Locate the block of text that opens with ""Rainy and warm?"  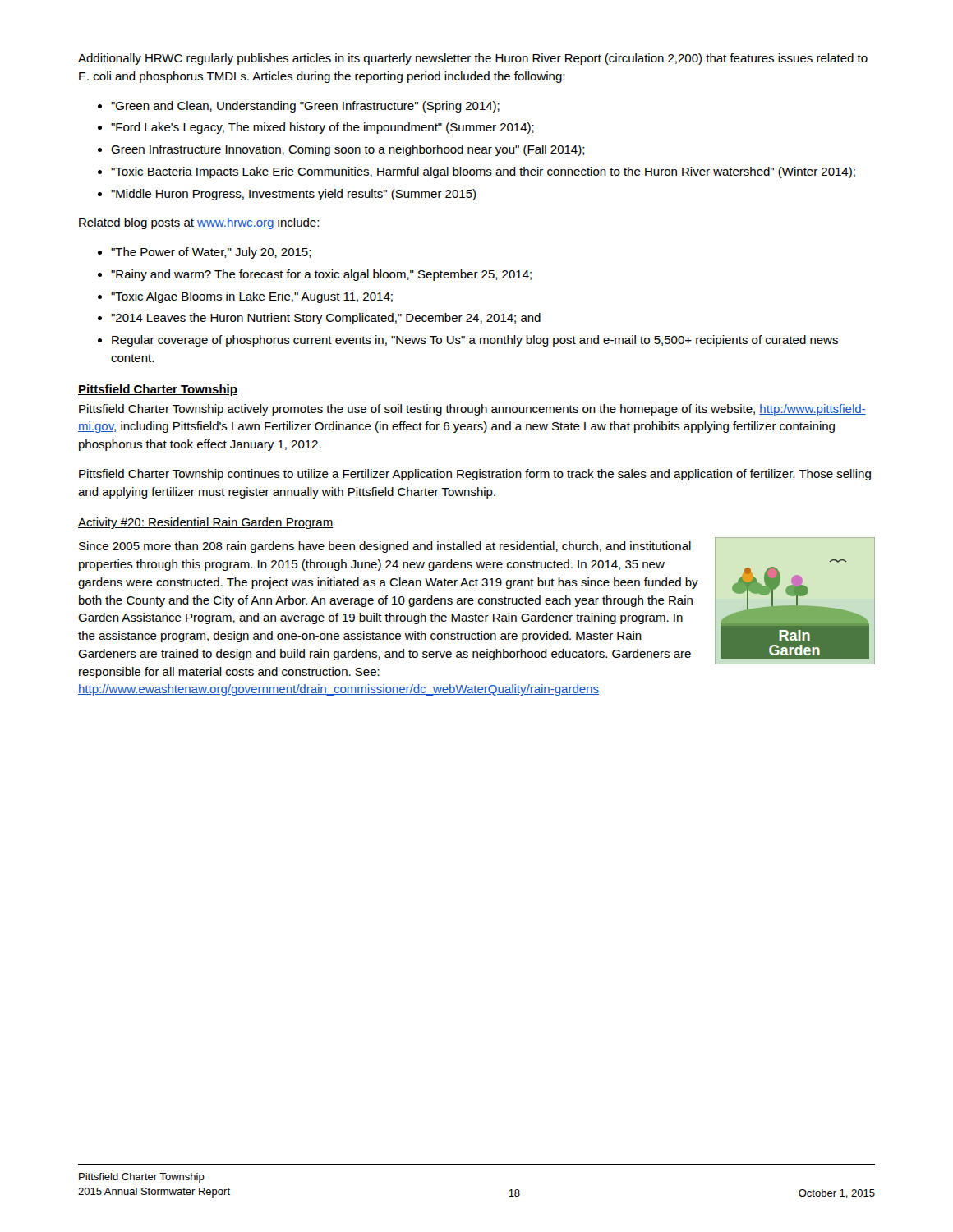322,274
